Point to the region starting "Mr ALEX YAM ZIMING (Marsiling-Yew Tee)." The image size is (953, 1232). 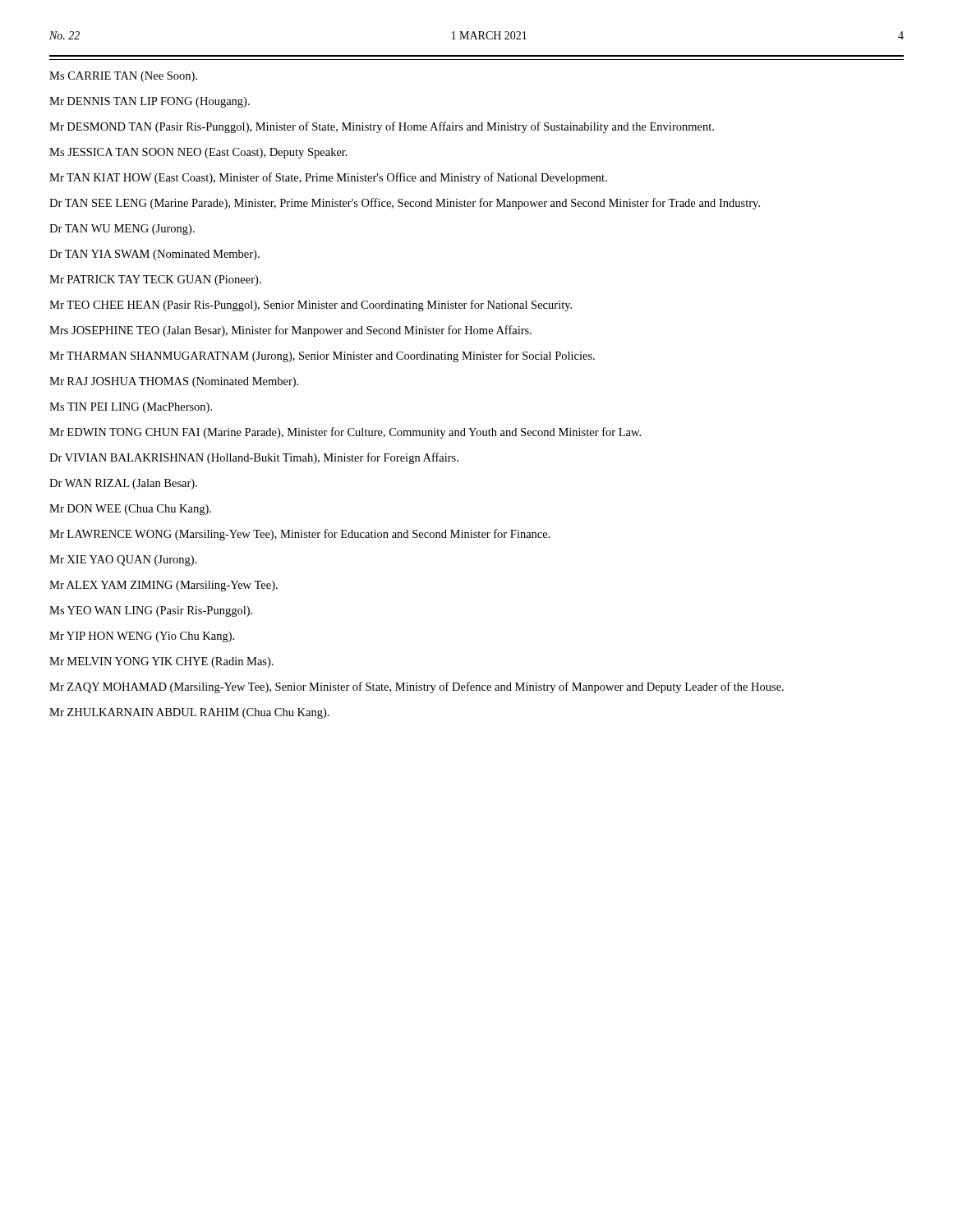pyautogui.click(x=164, y=585)
